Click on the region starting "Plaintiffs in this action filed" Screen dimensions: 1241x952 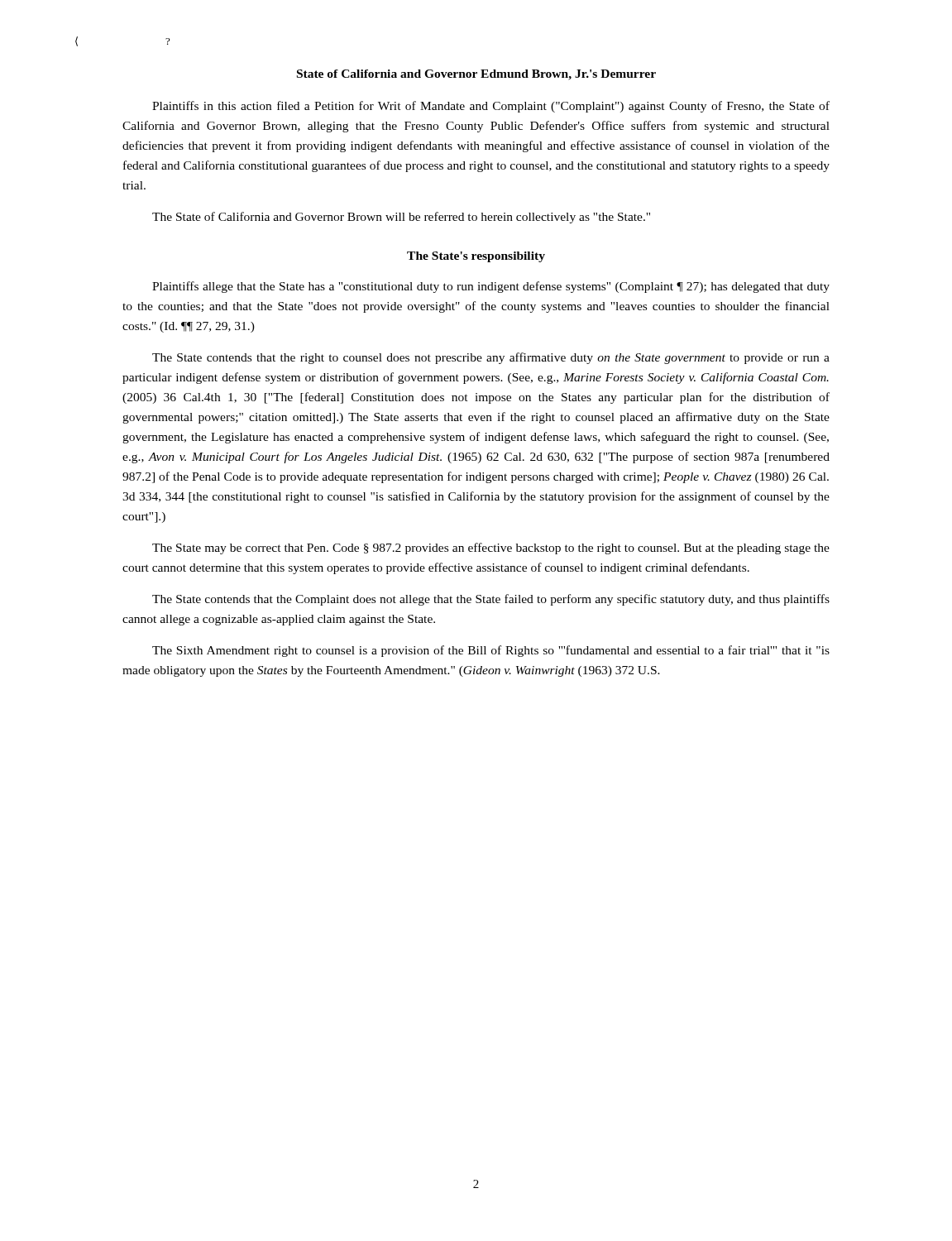(x=476, y=145)
